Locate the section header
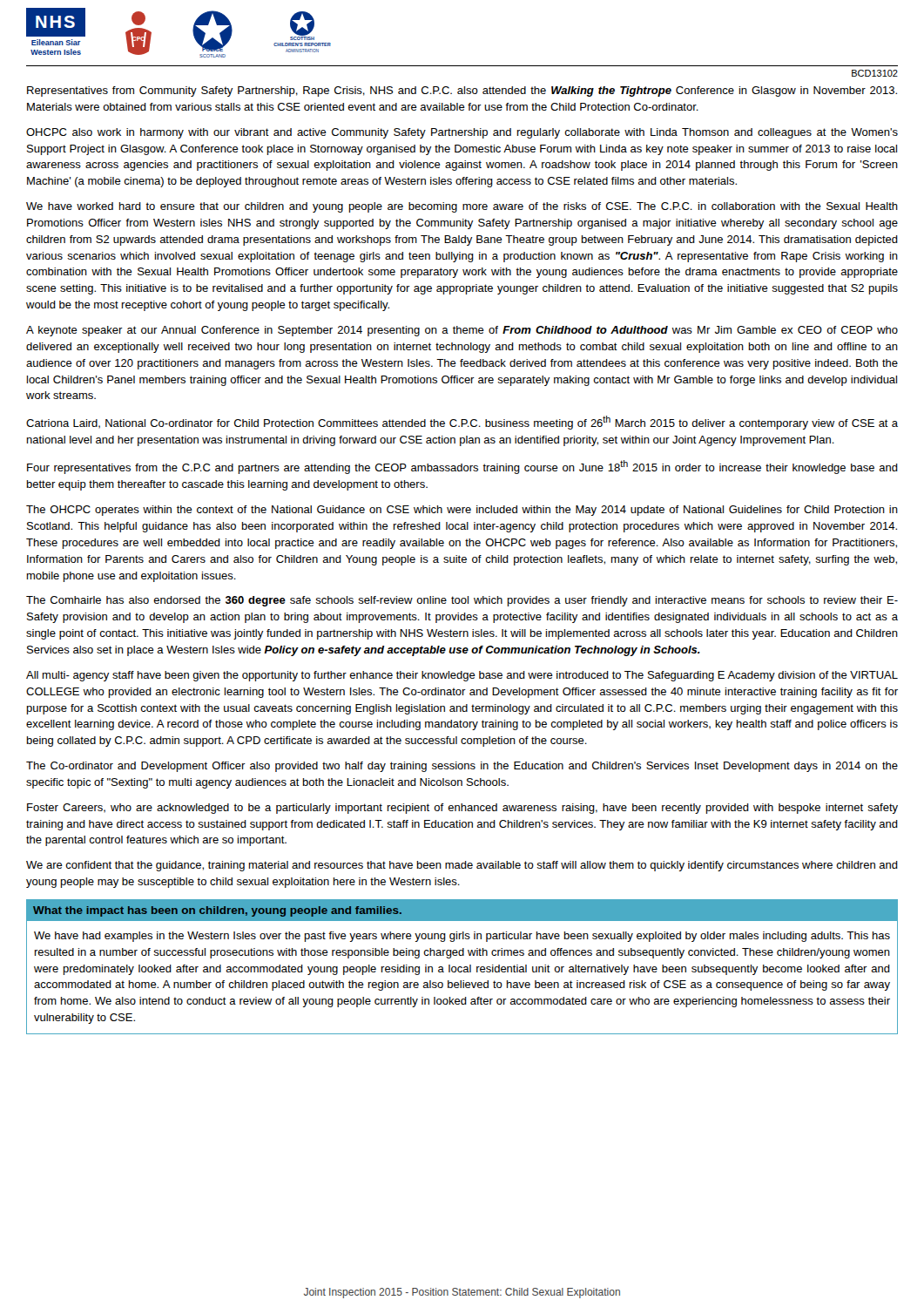This screenshot has height=1307, width=924. (218, 910)
